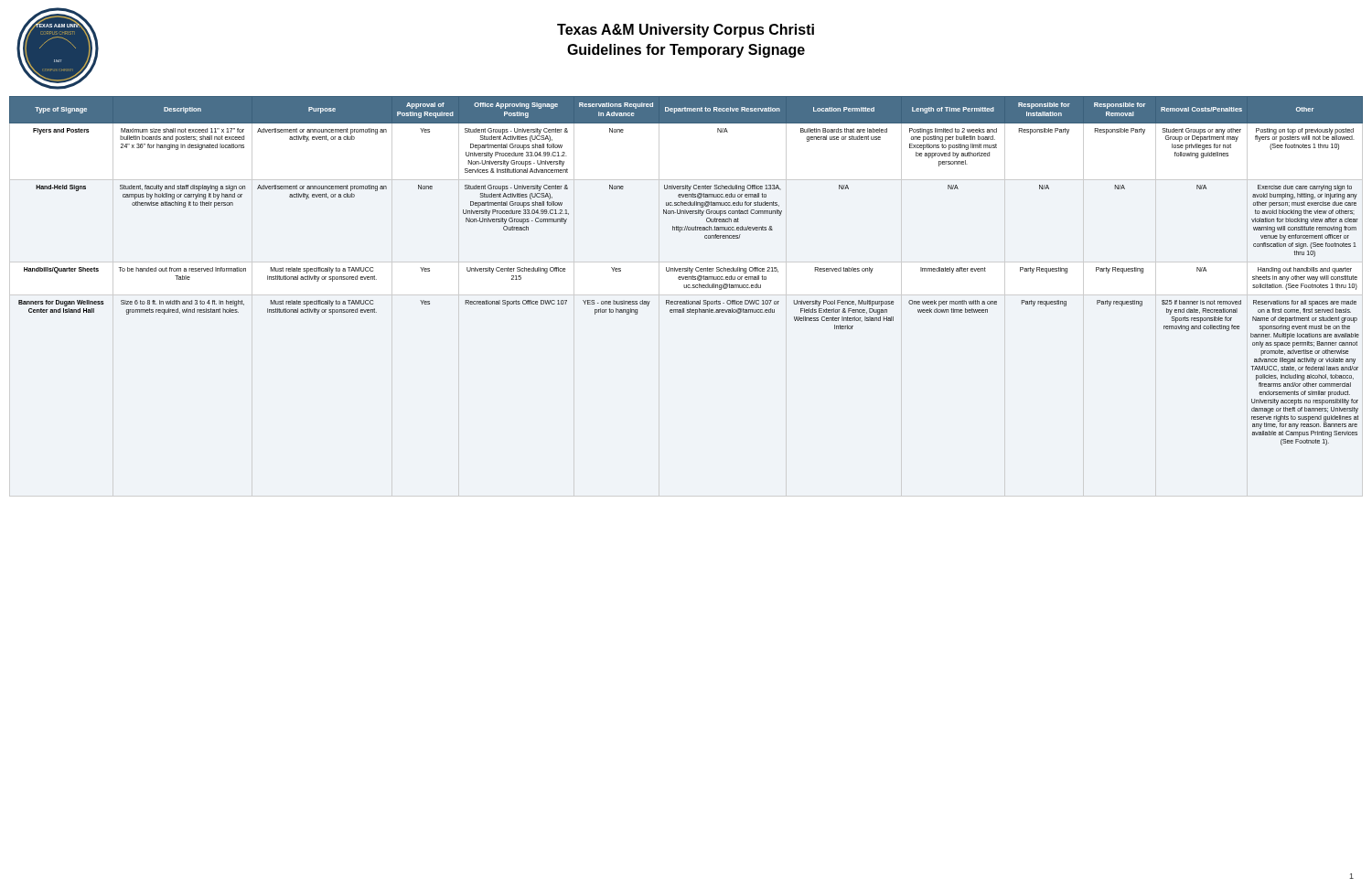Select the table that reads "YES - one"
This screenshot has width=1372, height=888.
click(x=686, y=296)
